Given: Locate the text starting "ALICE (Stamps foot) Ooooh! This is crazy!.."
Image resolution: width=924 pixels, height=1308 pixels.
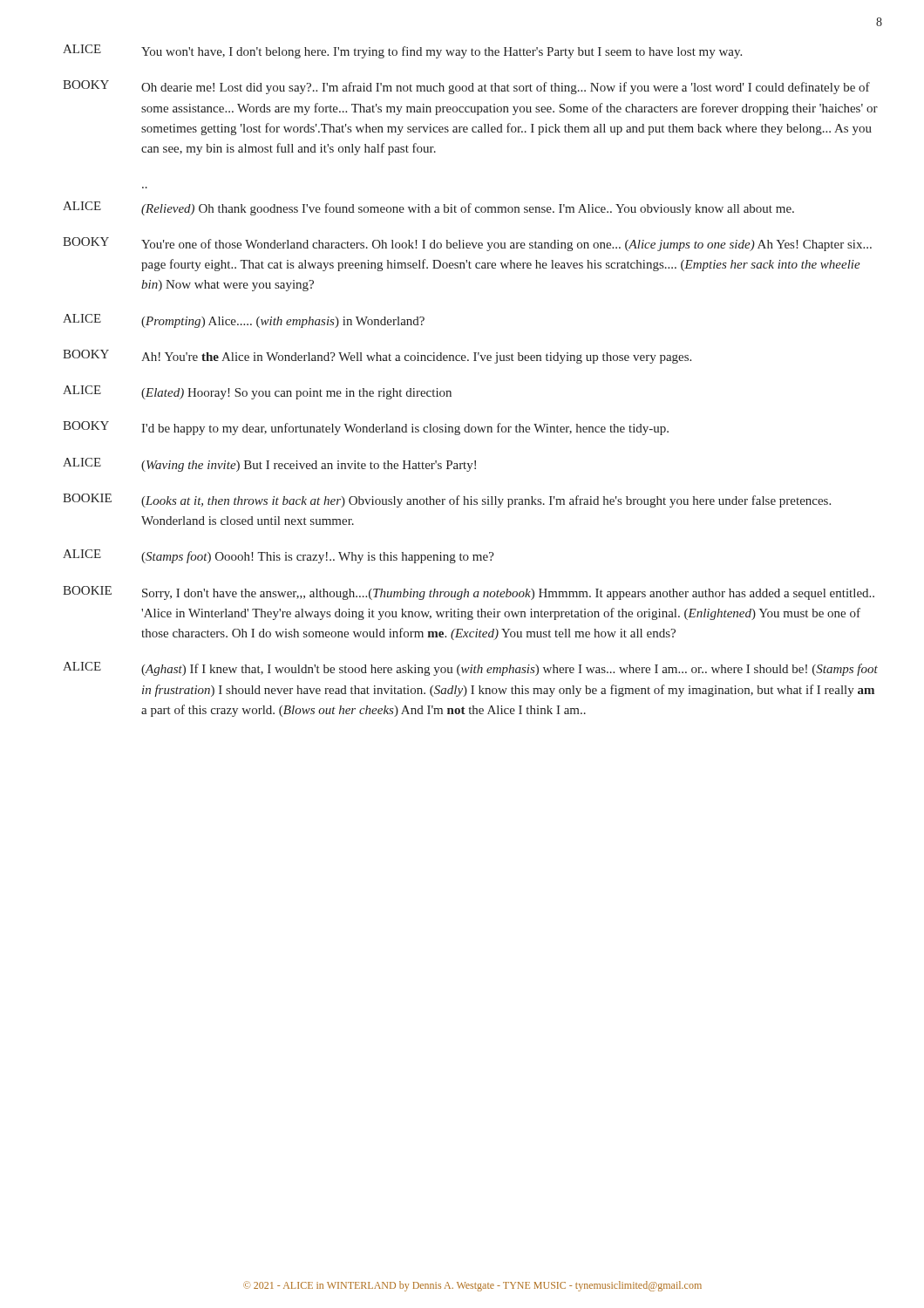Looking at the screenshot, I should 472,557.
